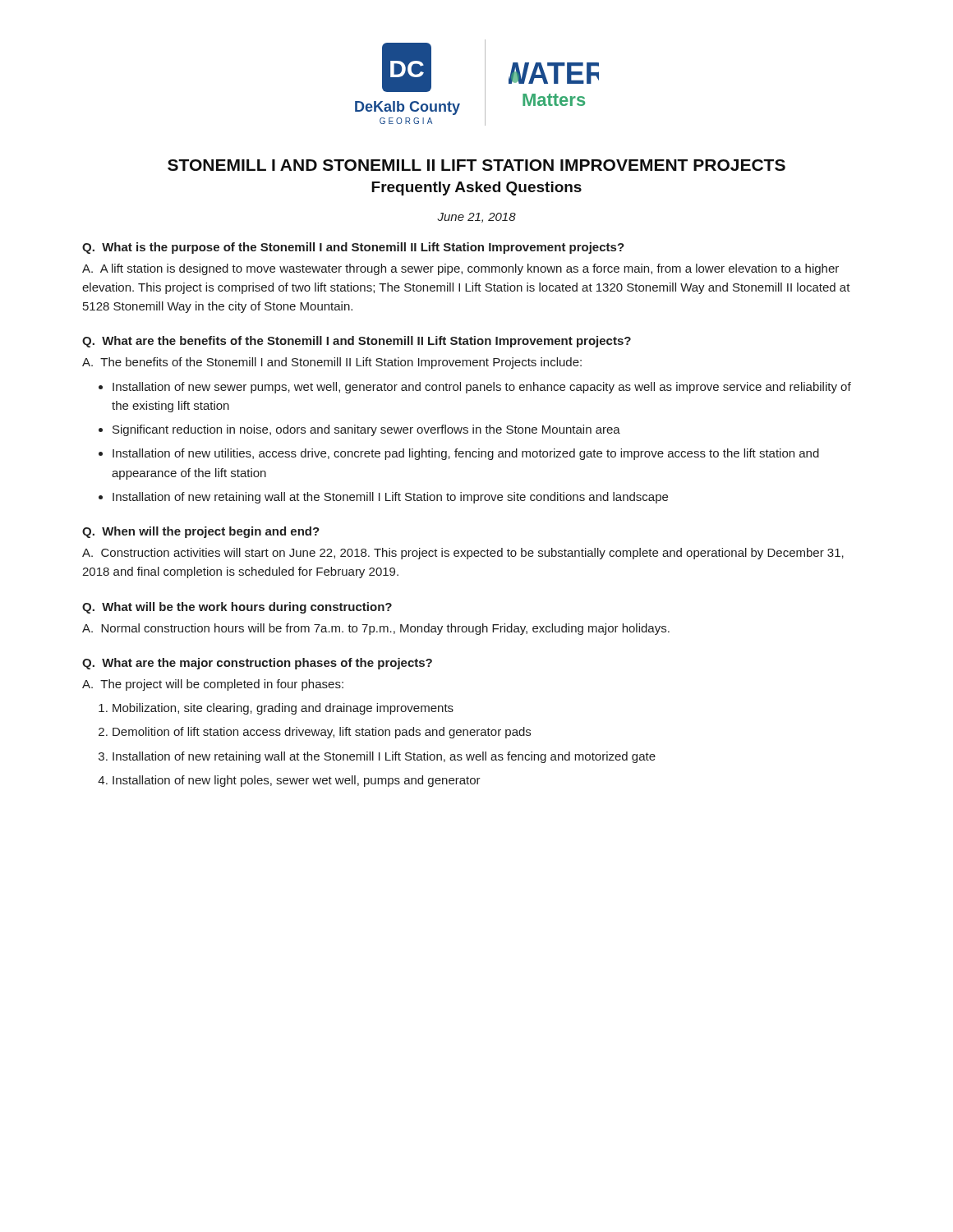The height and width of the screenshot is (1232, 953).
Task: Click where it says "Q. When will the project begin and end?"
Action: pyautogui.click(x=201, y=531)
